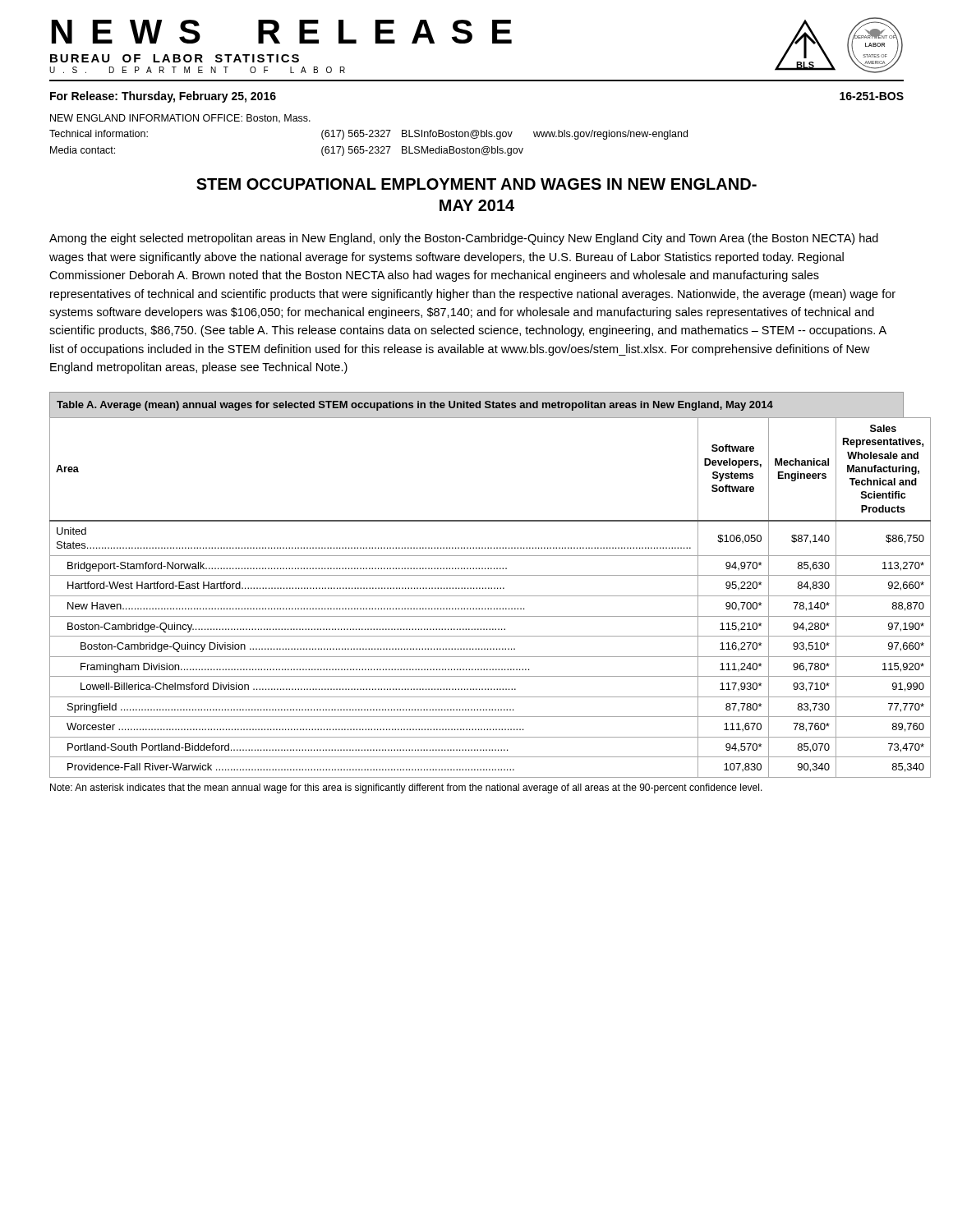
Task: Click on the text block with the text "For Release: Thursday,"
Action: (164, 97)
